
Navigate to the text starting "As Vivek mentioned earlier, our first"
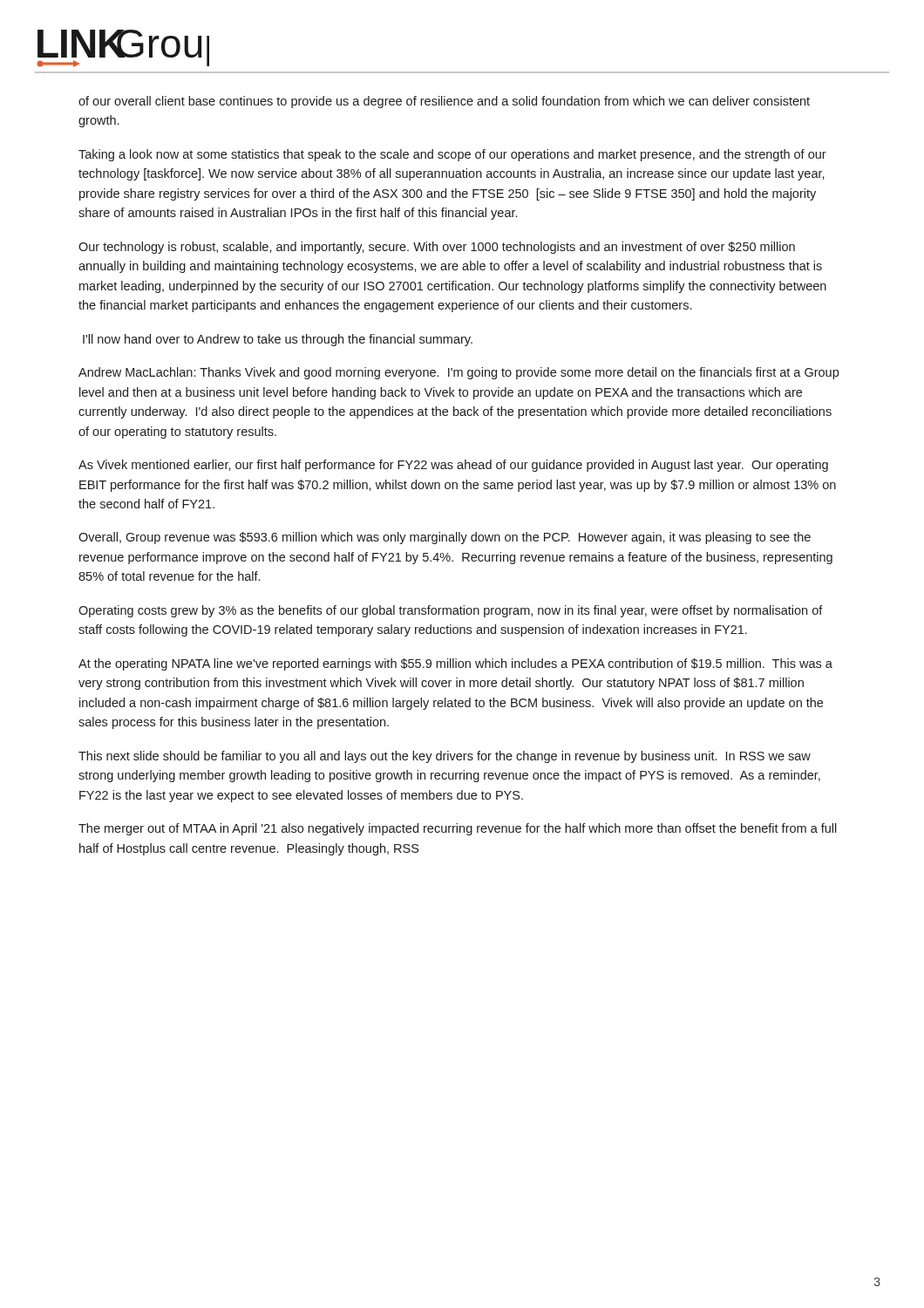(x=457, y=484)
